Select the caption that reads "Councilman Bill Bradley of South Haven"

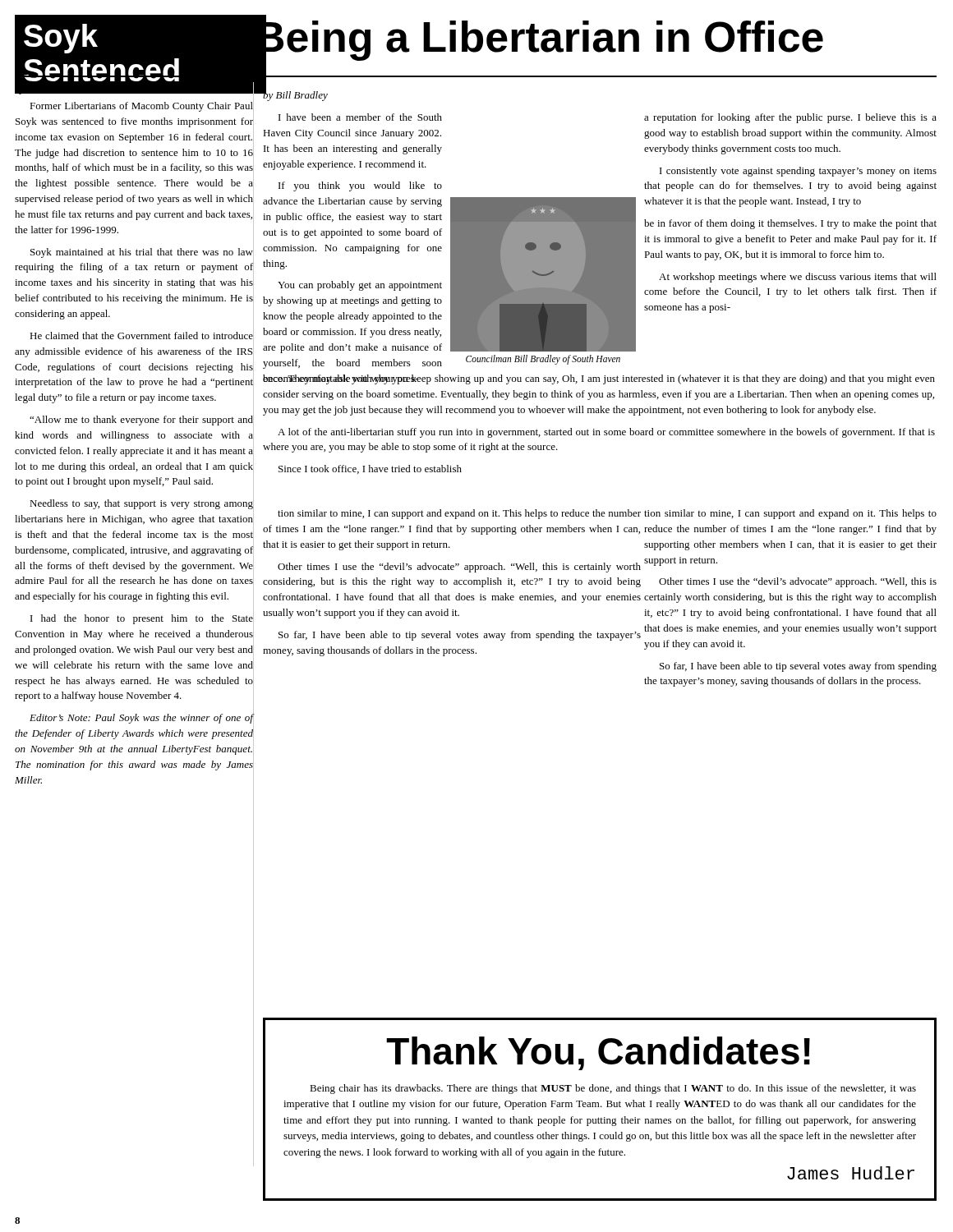543,359
